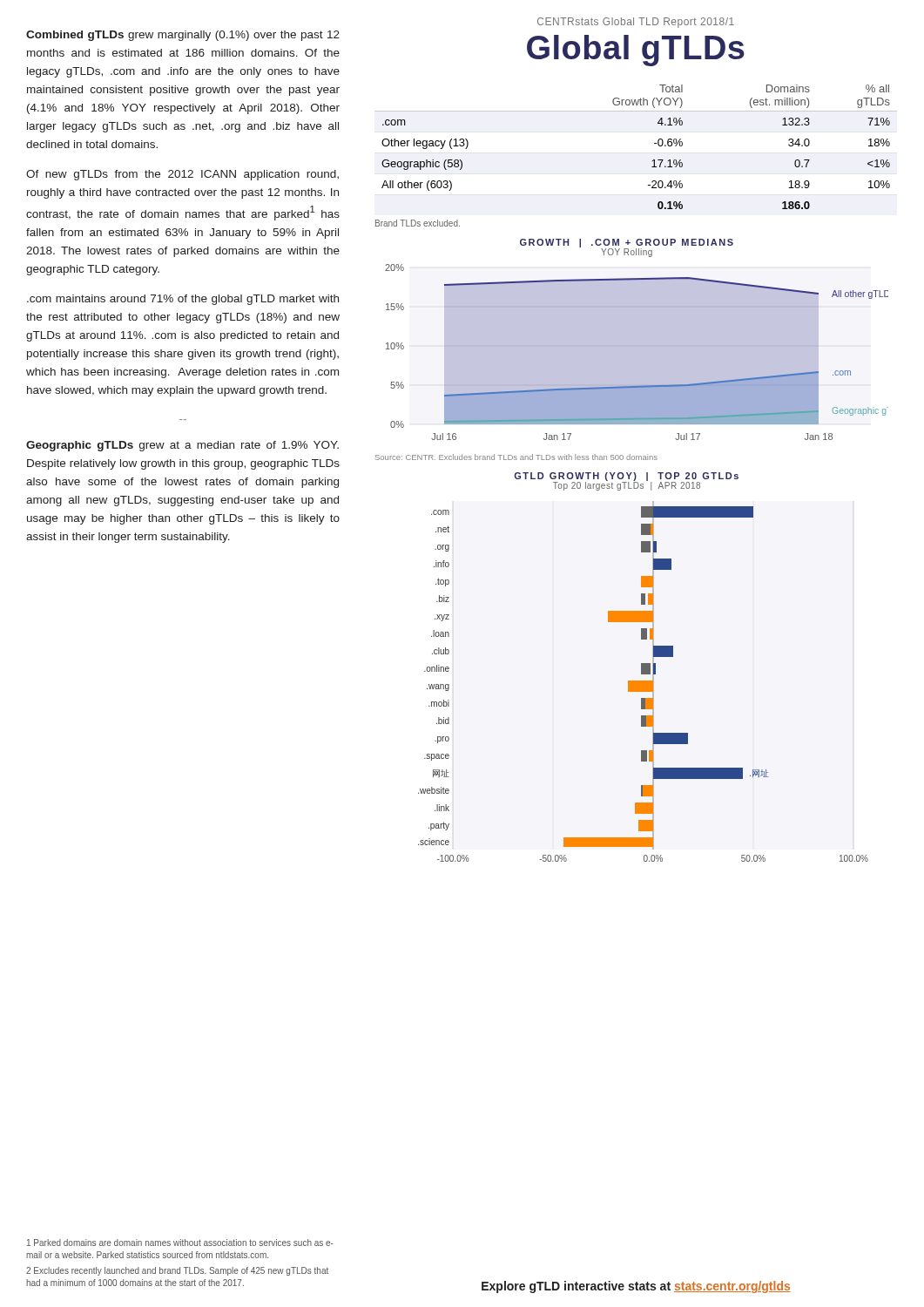
Task: Click on the title with the text "Global gTLDs"
Action: [x=636, y=48]
